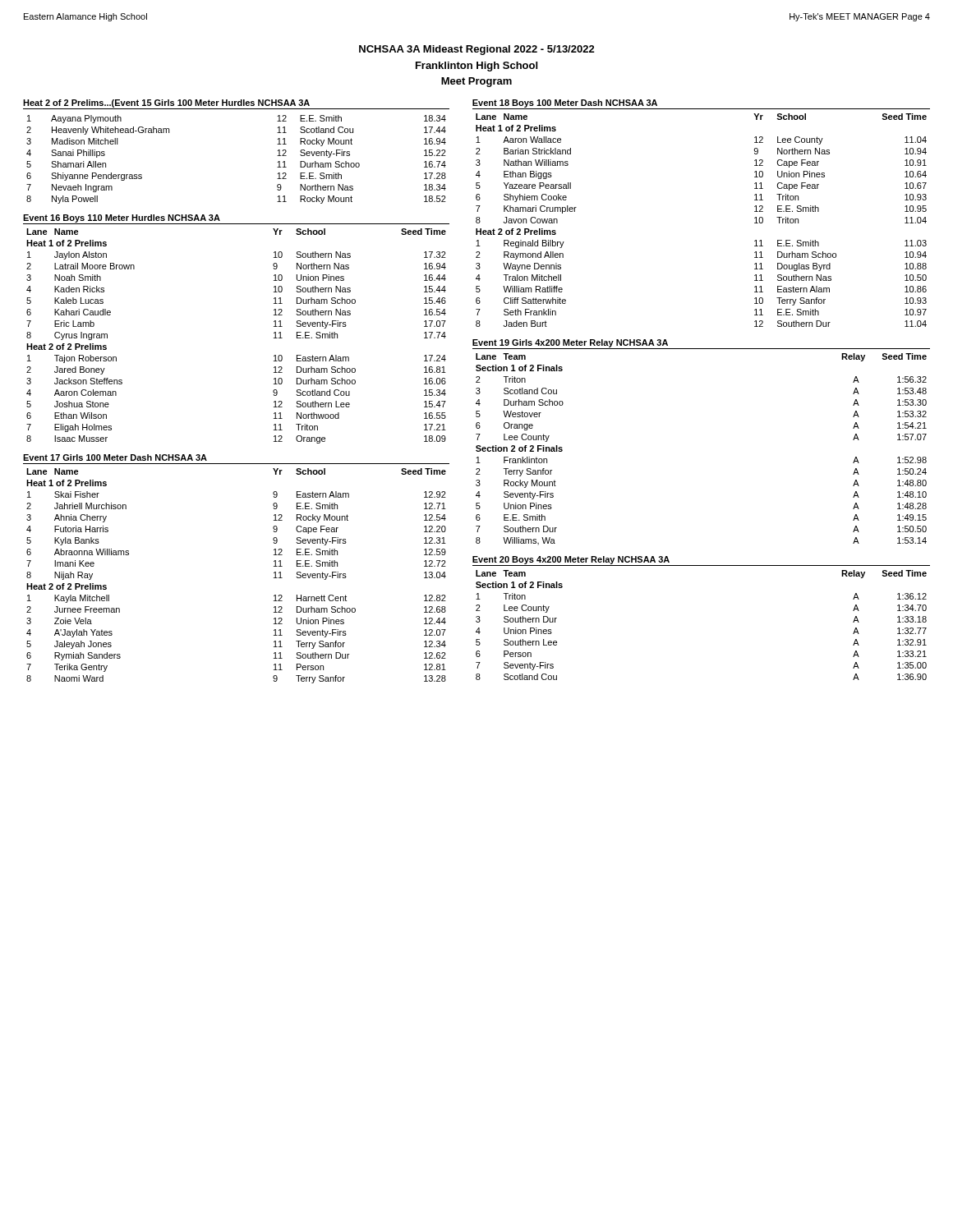Select the table that reads "Williams, Wa"
This screenshot has height=1232, width=953.
(x=701, y=448)
